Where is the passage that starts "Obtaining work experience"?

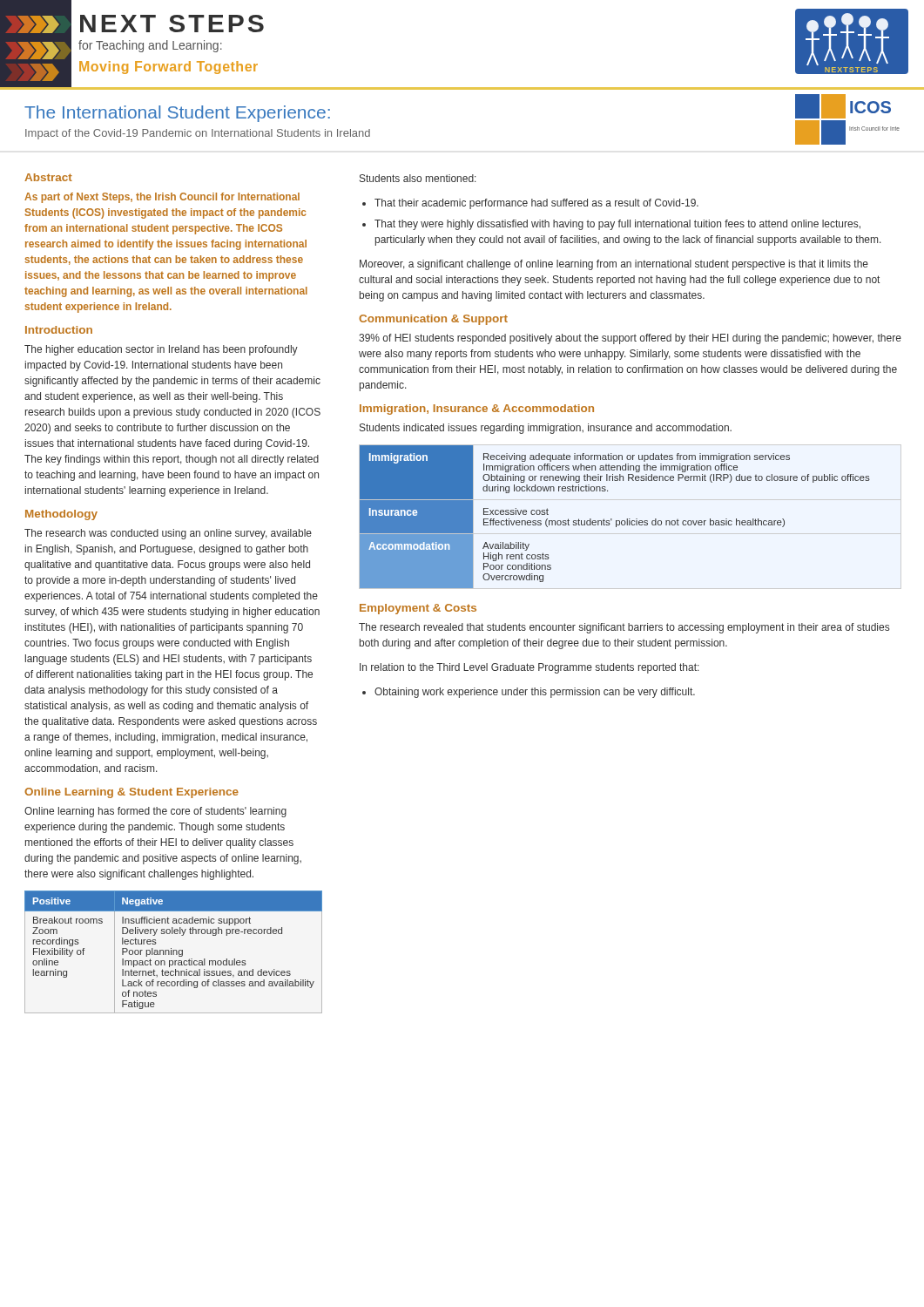(x=535, y=692)
